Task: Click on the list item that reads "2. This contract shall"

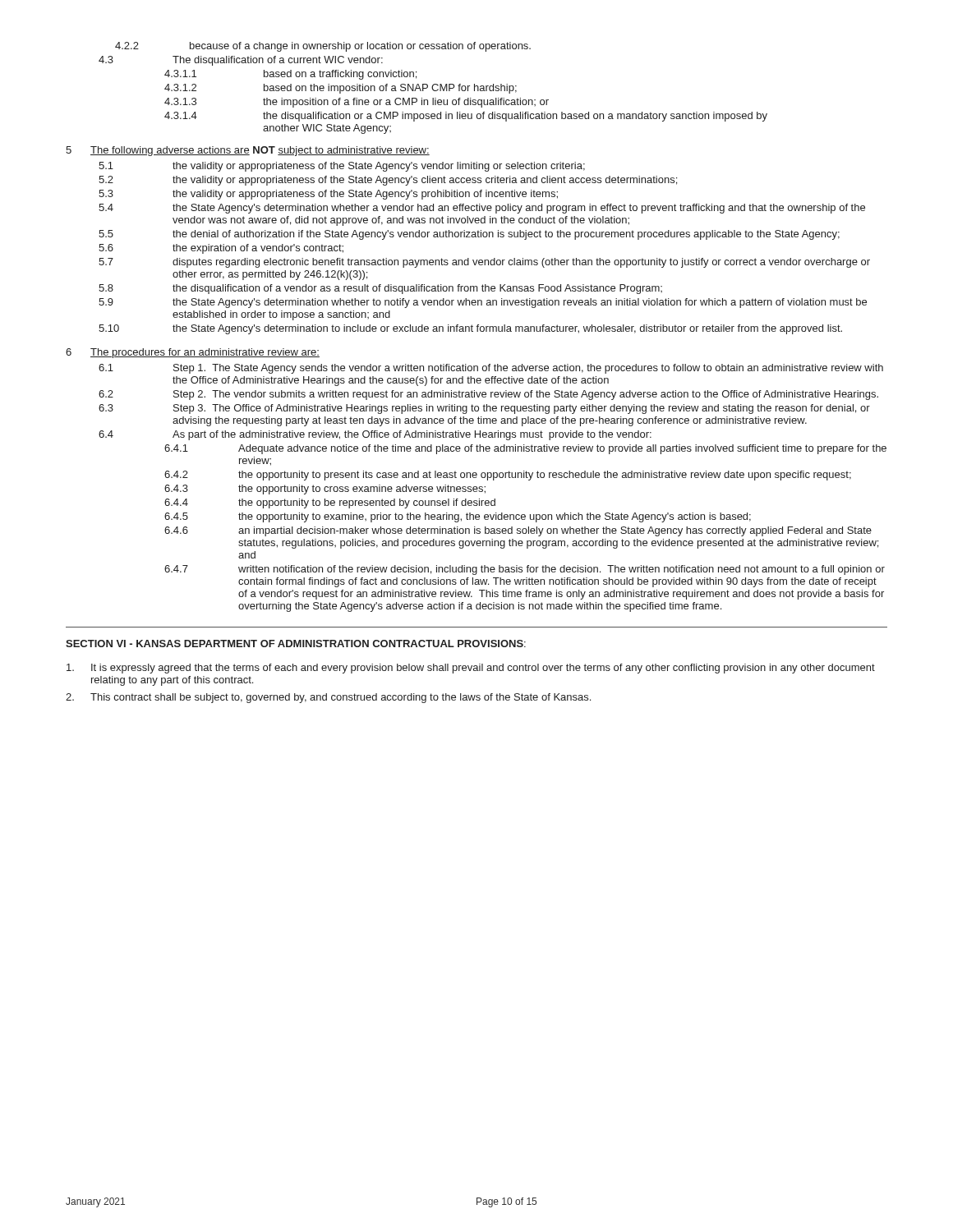Action: [329, 697]
